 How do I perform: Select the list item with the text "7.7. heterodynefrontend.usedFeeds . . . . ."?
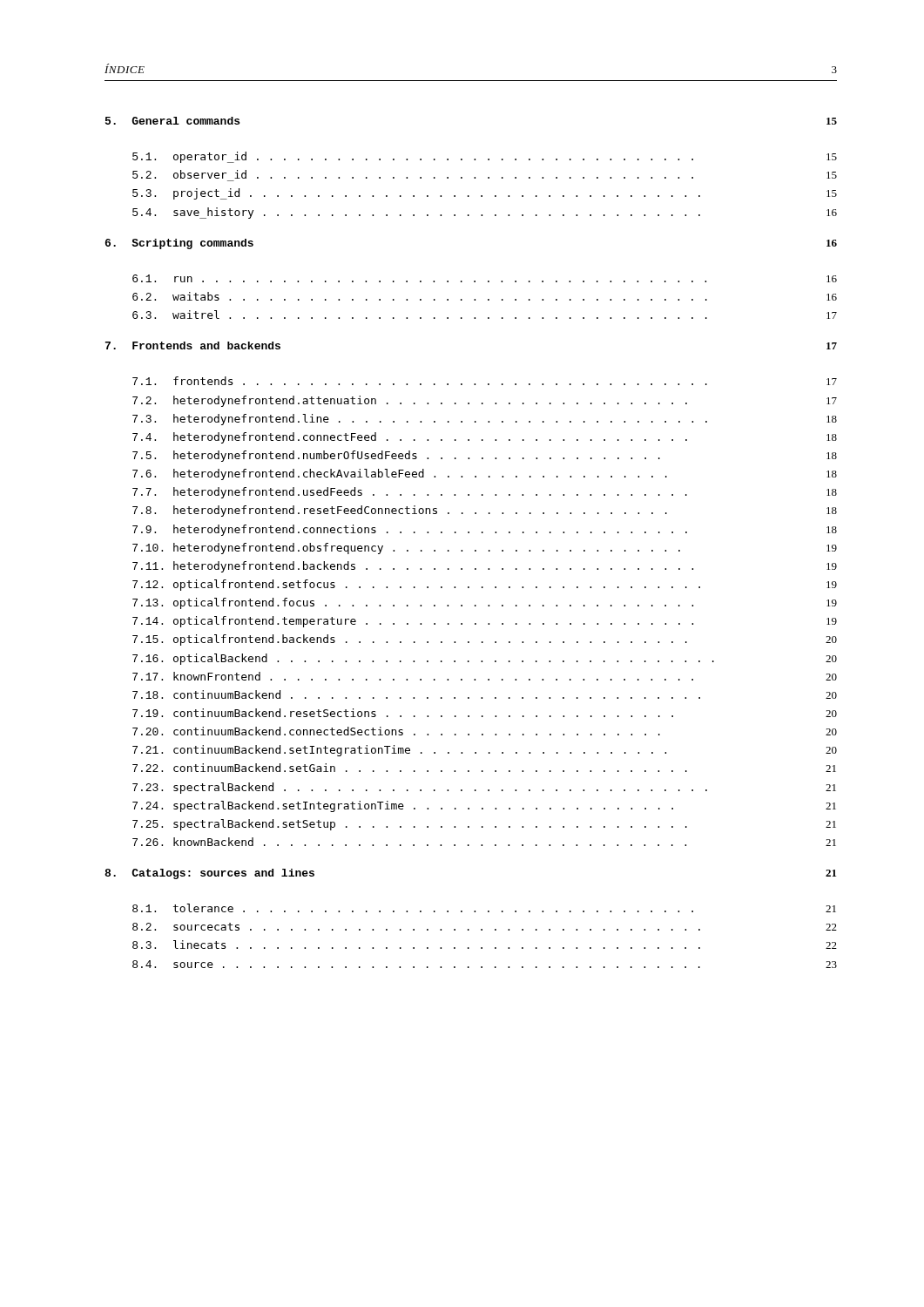coord(471,493)
